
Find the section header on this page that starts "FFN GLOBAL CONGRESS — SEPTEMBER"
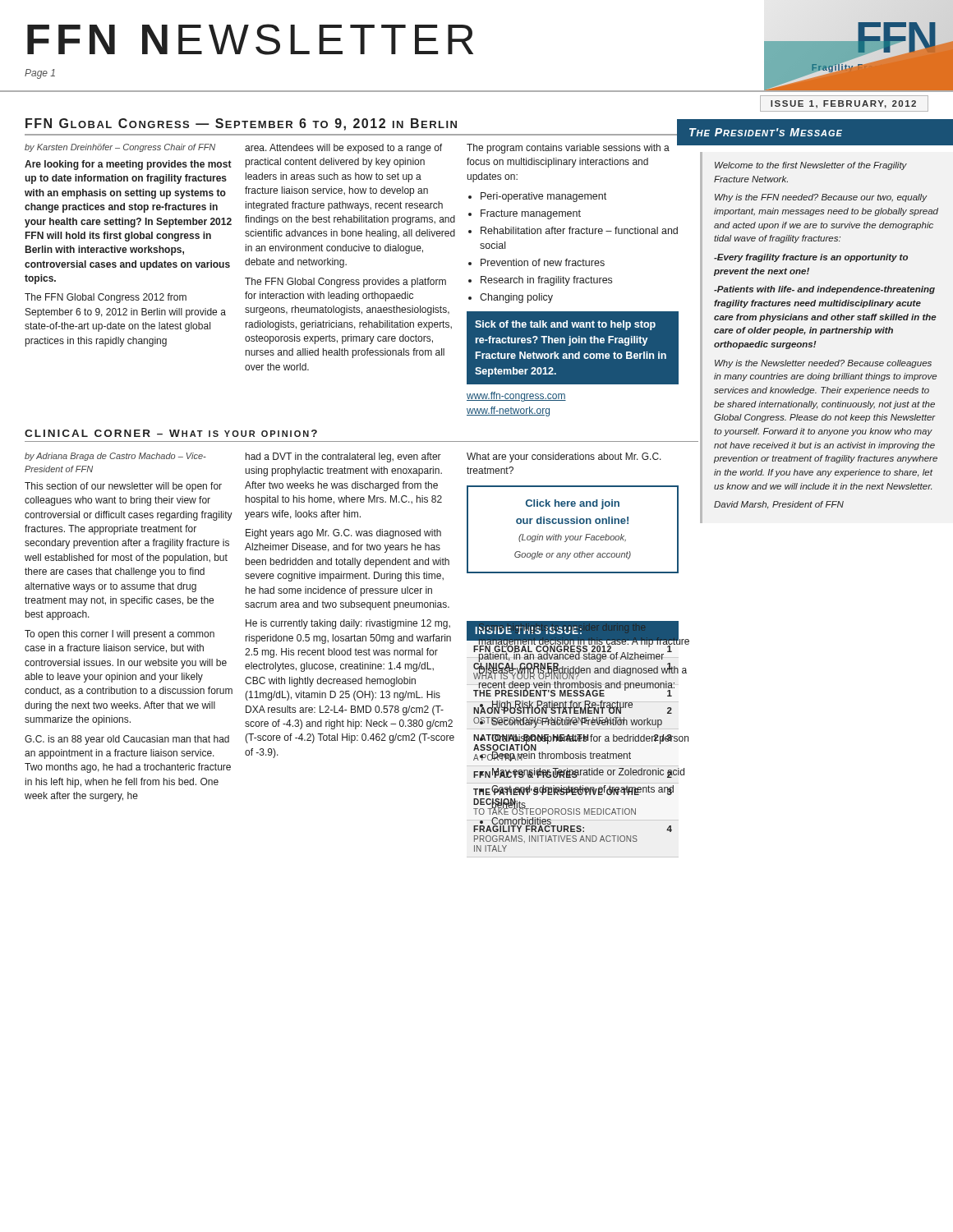(242, 124)
